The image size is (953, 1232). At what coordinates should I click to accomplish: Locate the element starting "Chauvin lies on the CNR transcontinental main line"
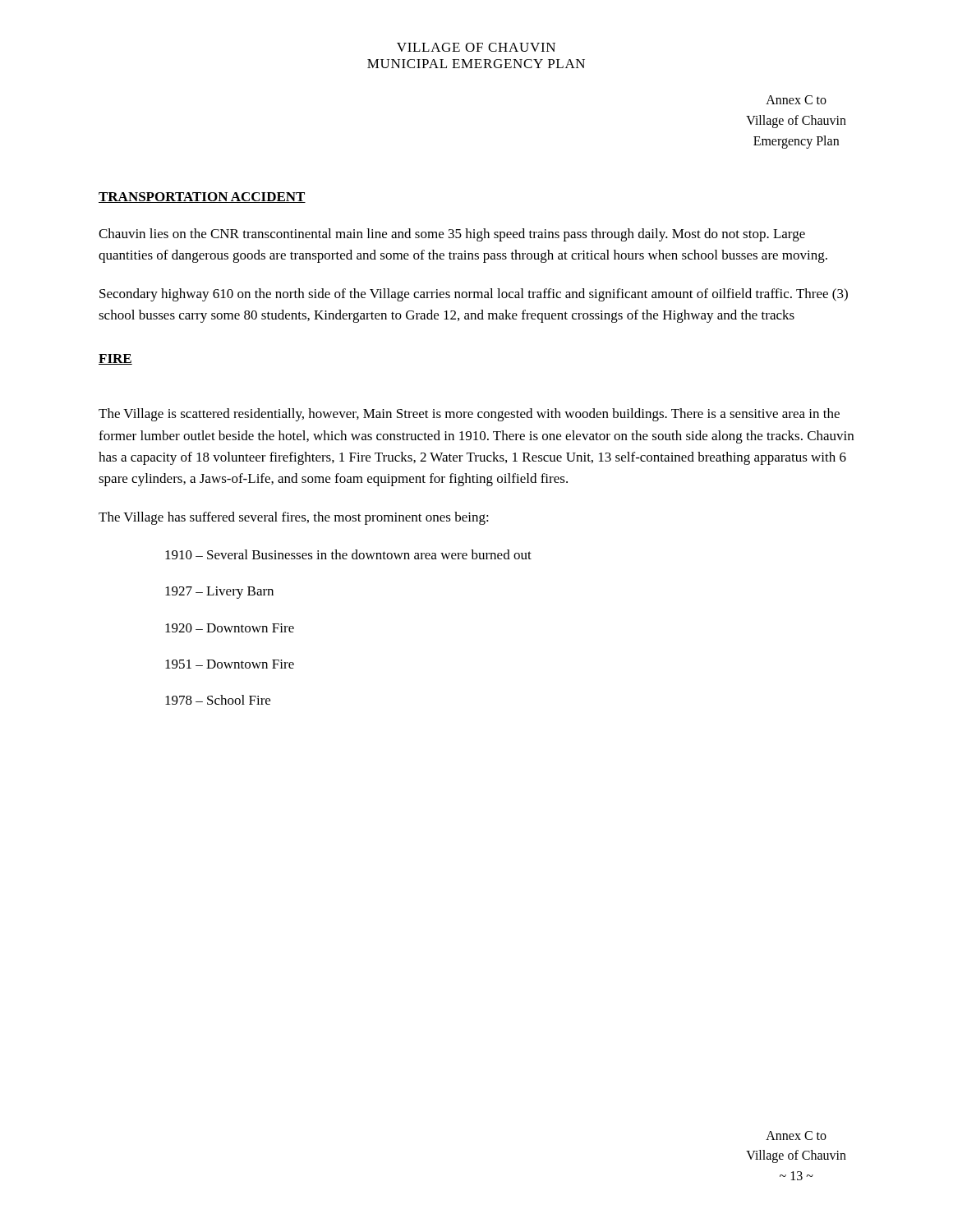463,244
